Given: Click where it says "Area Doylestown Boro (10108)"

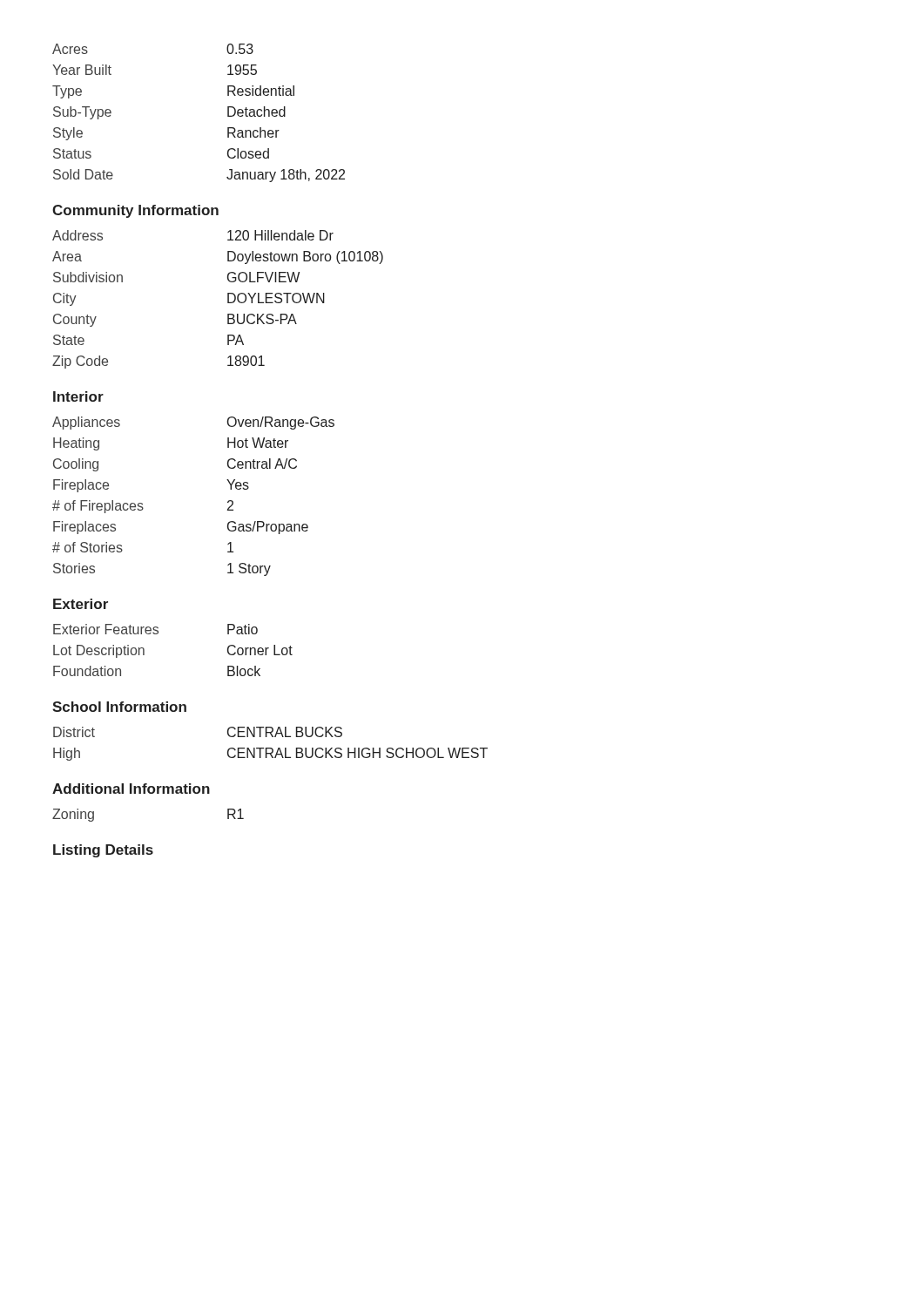Looking at the screenshot, I should point(67,257).
